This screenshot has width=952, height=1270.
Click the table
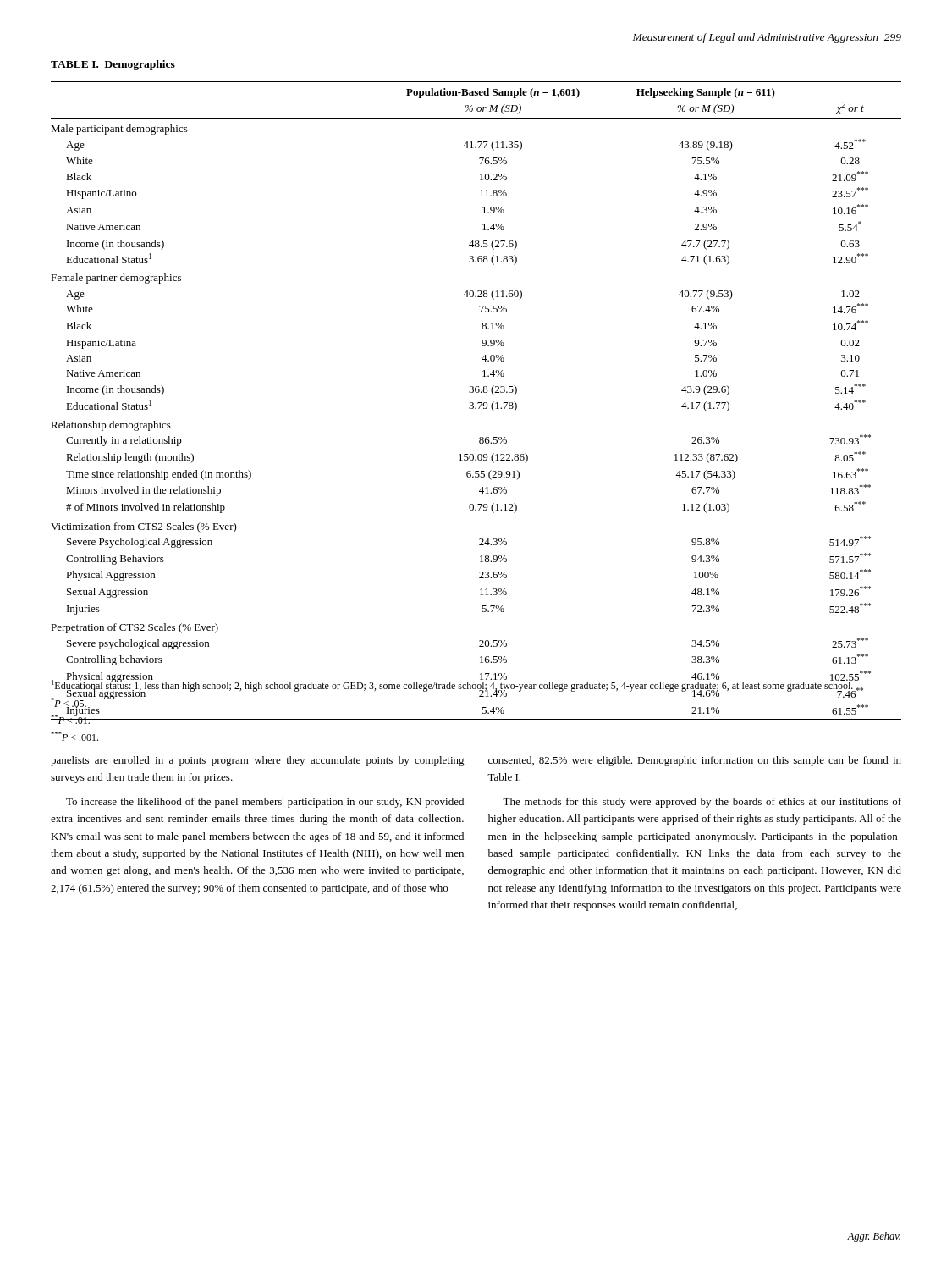pyautogui.click(x=476, y=400)
